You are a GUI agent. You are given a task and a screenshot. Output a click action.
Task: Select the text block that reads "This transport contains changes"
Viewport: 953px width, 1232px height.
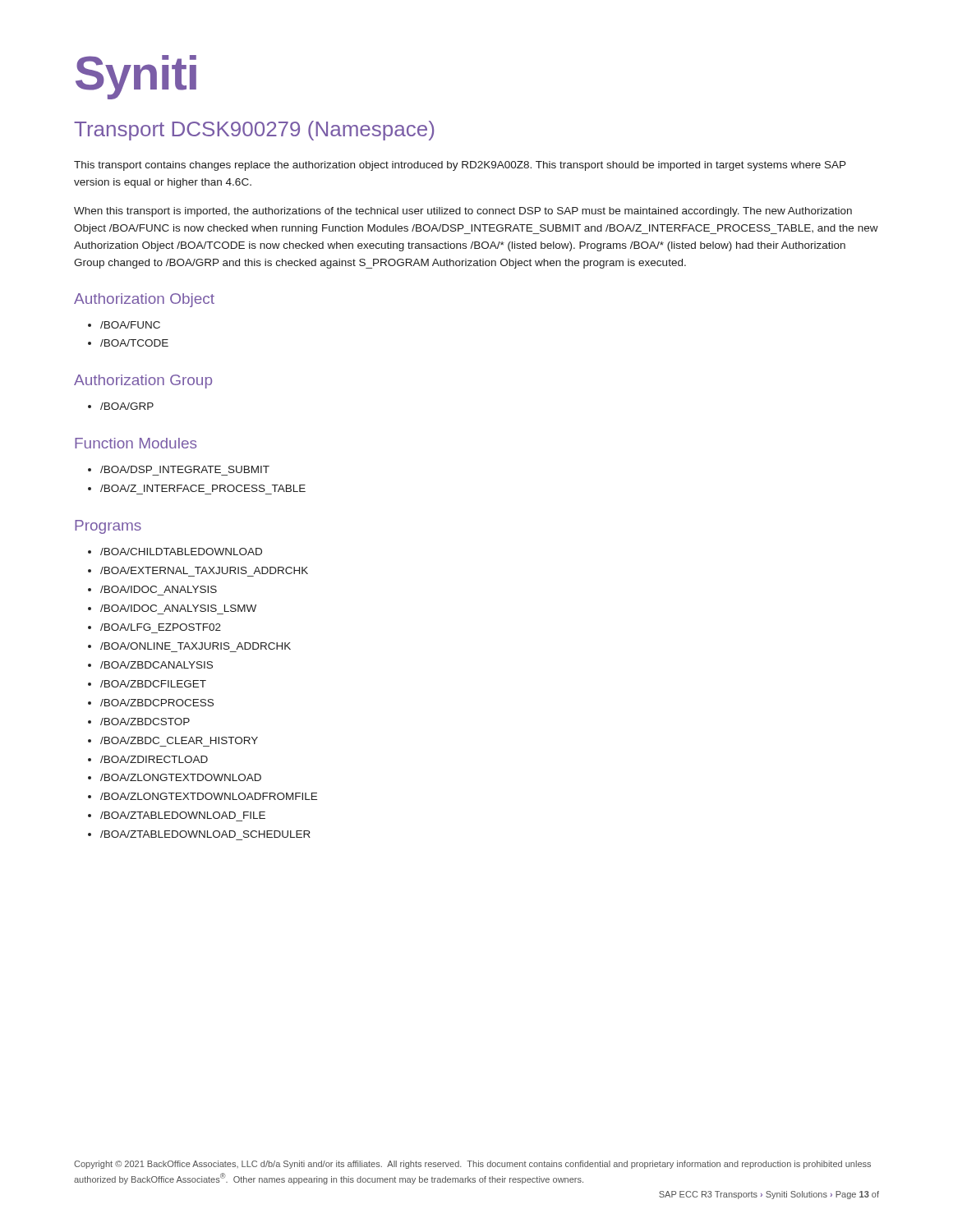460,173
